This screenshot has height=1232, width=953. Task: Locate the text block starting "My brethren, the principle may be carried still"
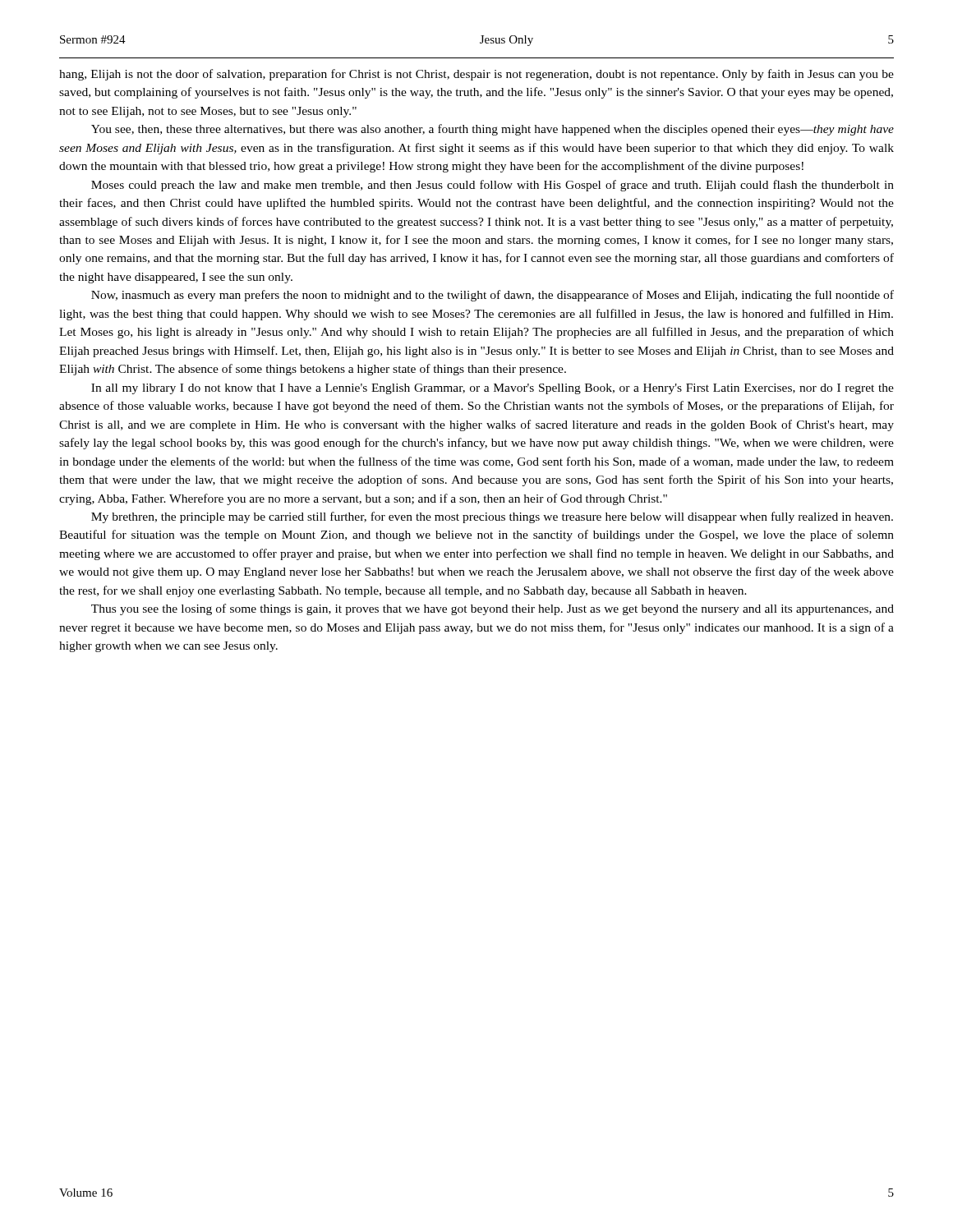pos(476,554)
